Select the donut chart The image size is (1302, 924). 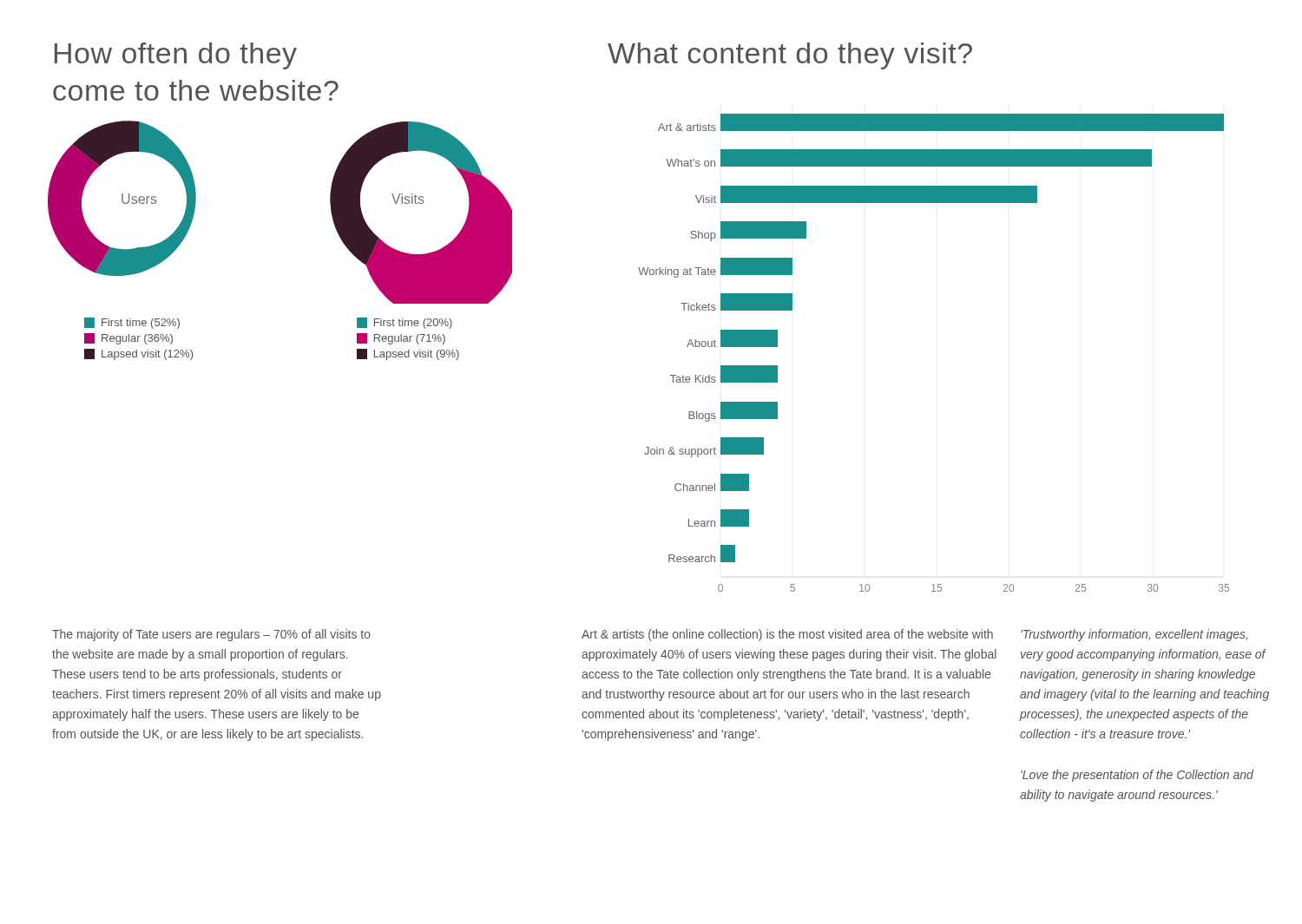point(304,321)
